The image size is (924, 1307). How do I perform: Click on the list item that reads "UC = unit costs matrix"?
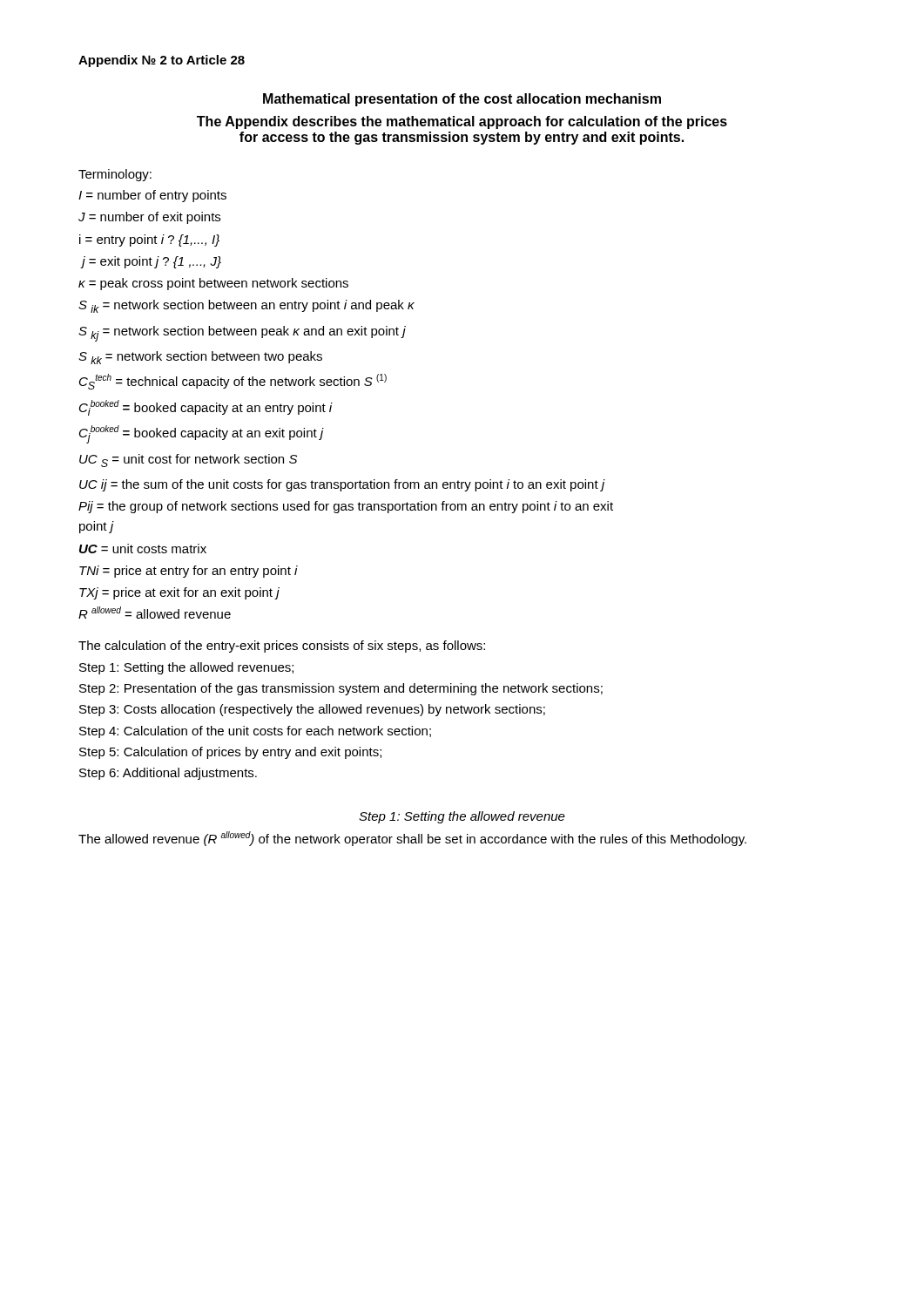142,548
